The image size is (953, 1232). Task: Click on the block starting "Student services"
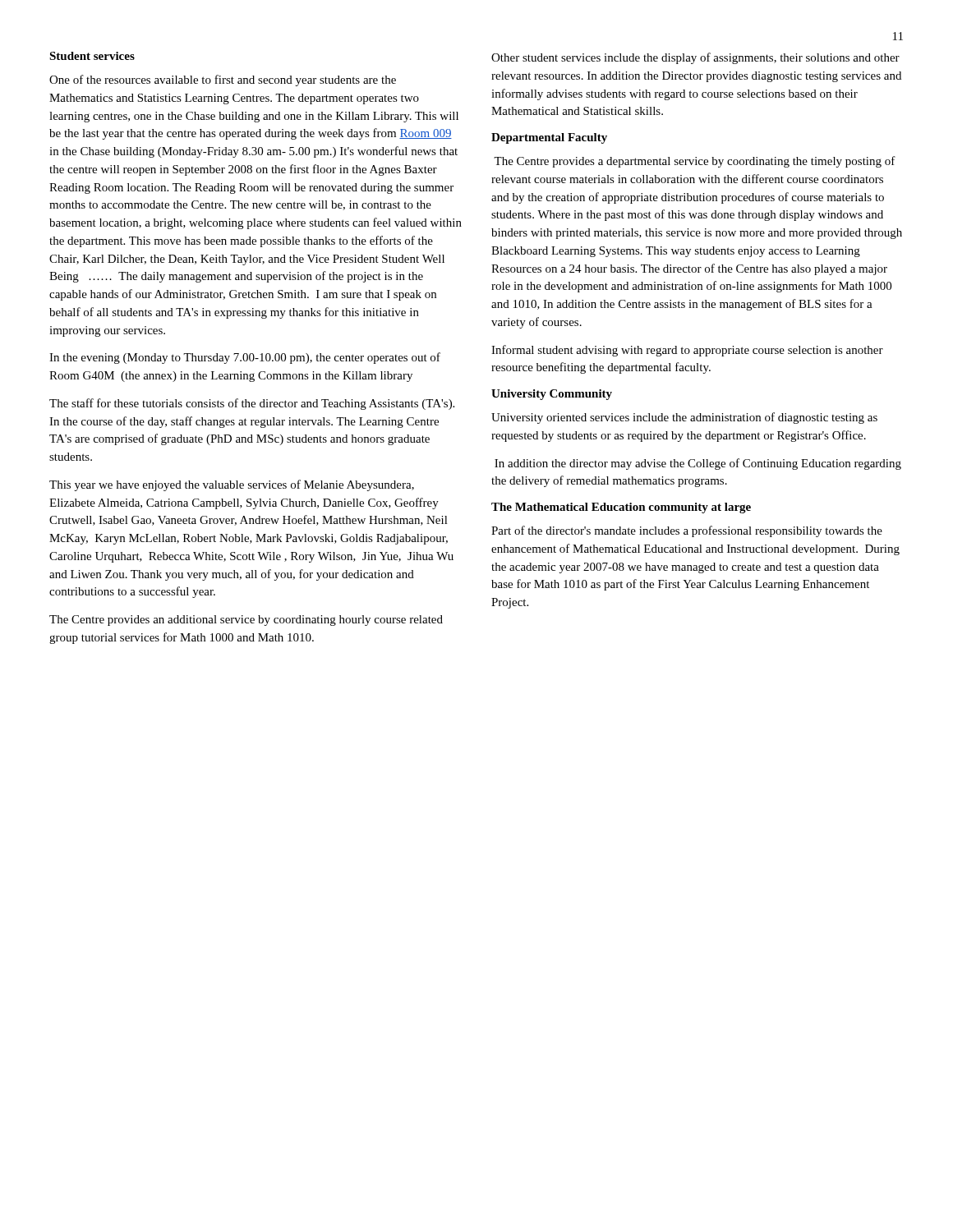point(92,56)
